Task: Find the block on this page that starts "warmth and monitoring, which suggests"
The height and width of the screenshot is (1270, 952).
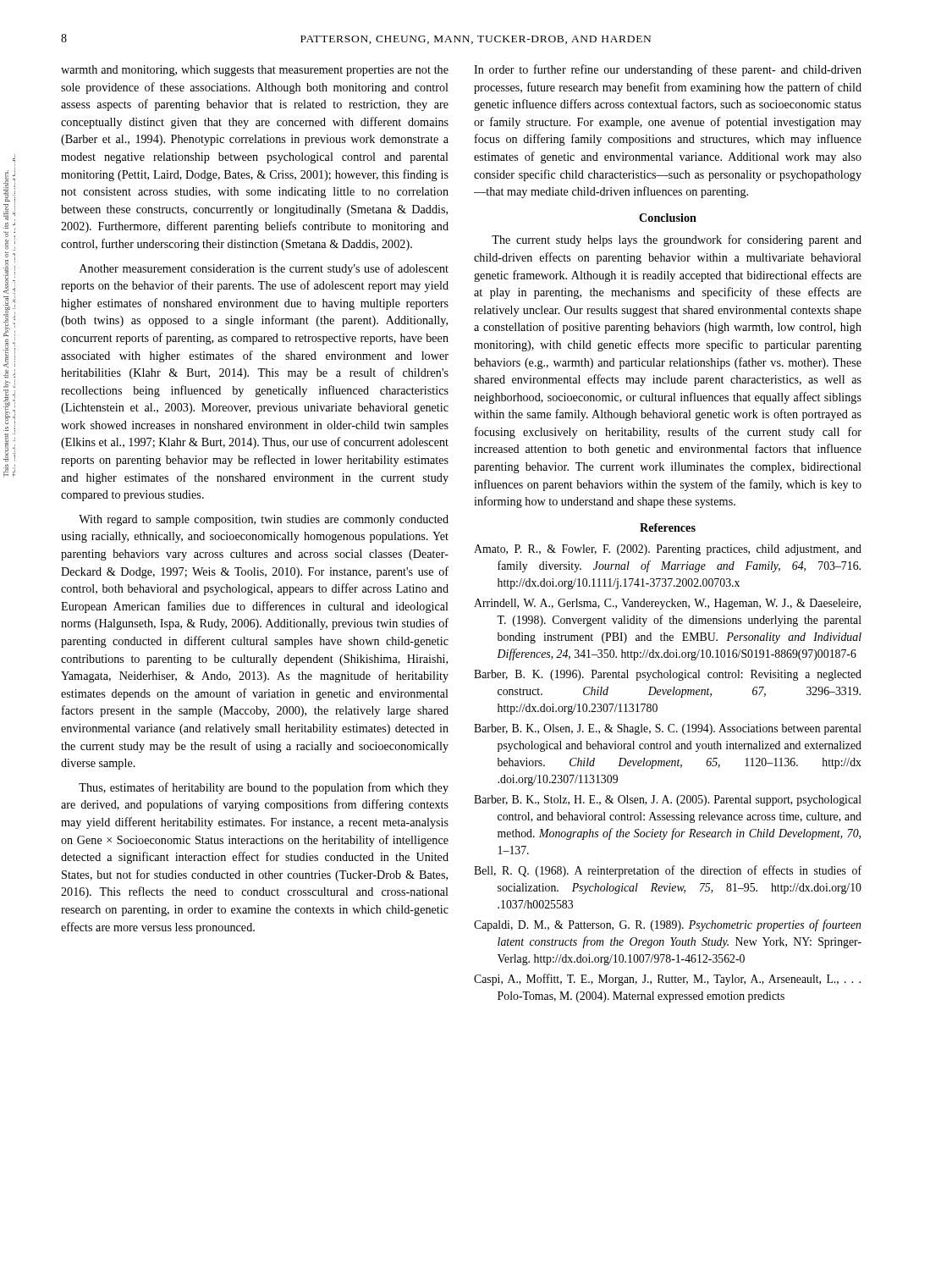Action: [x=255, y=157]
